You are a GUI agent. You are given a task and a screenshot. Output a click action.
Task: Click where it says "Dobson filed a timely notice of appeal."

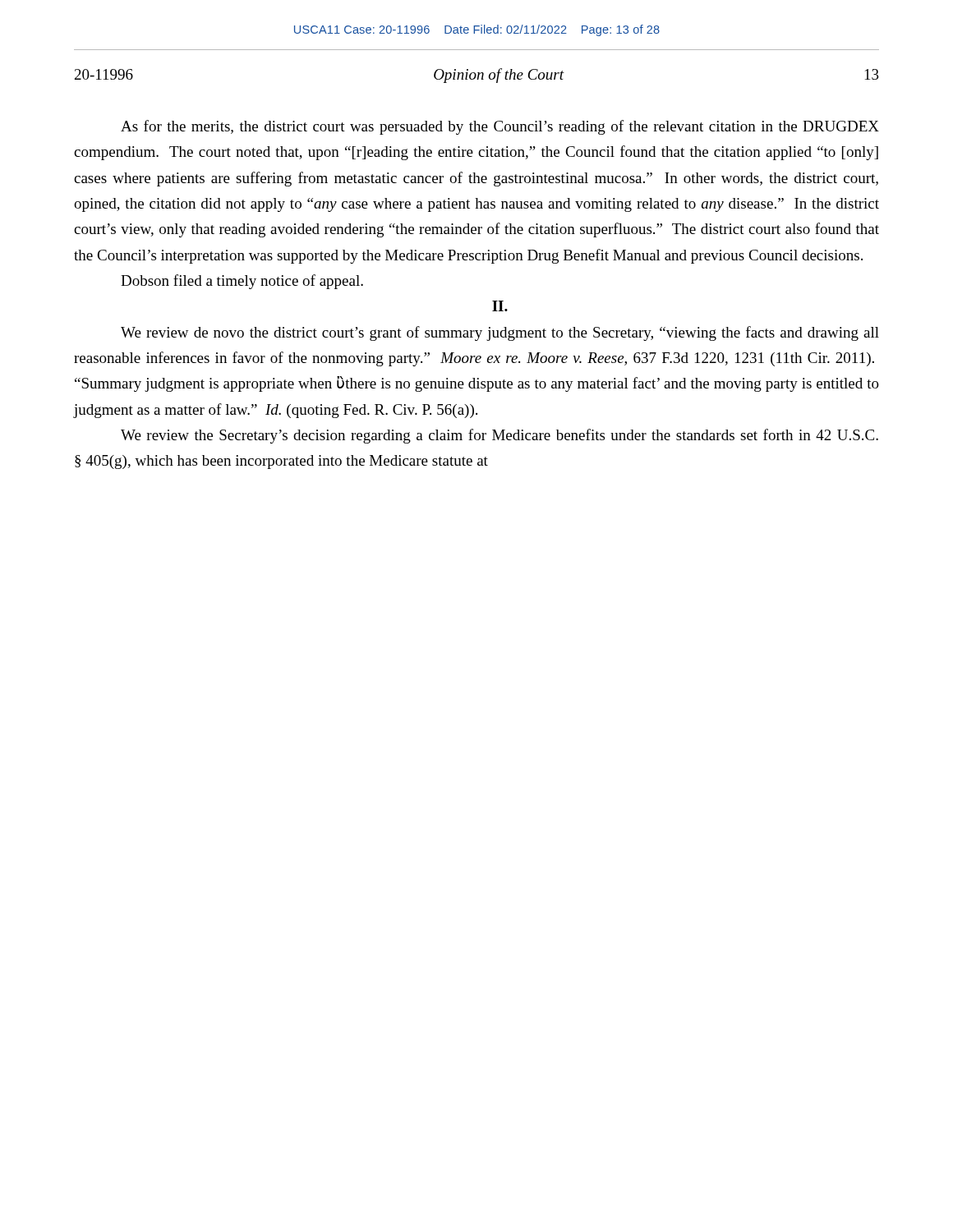click(242, 281)
